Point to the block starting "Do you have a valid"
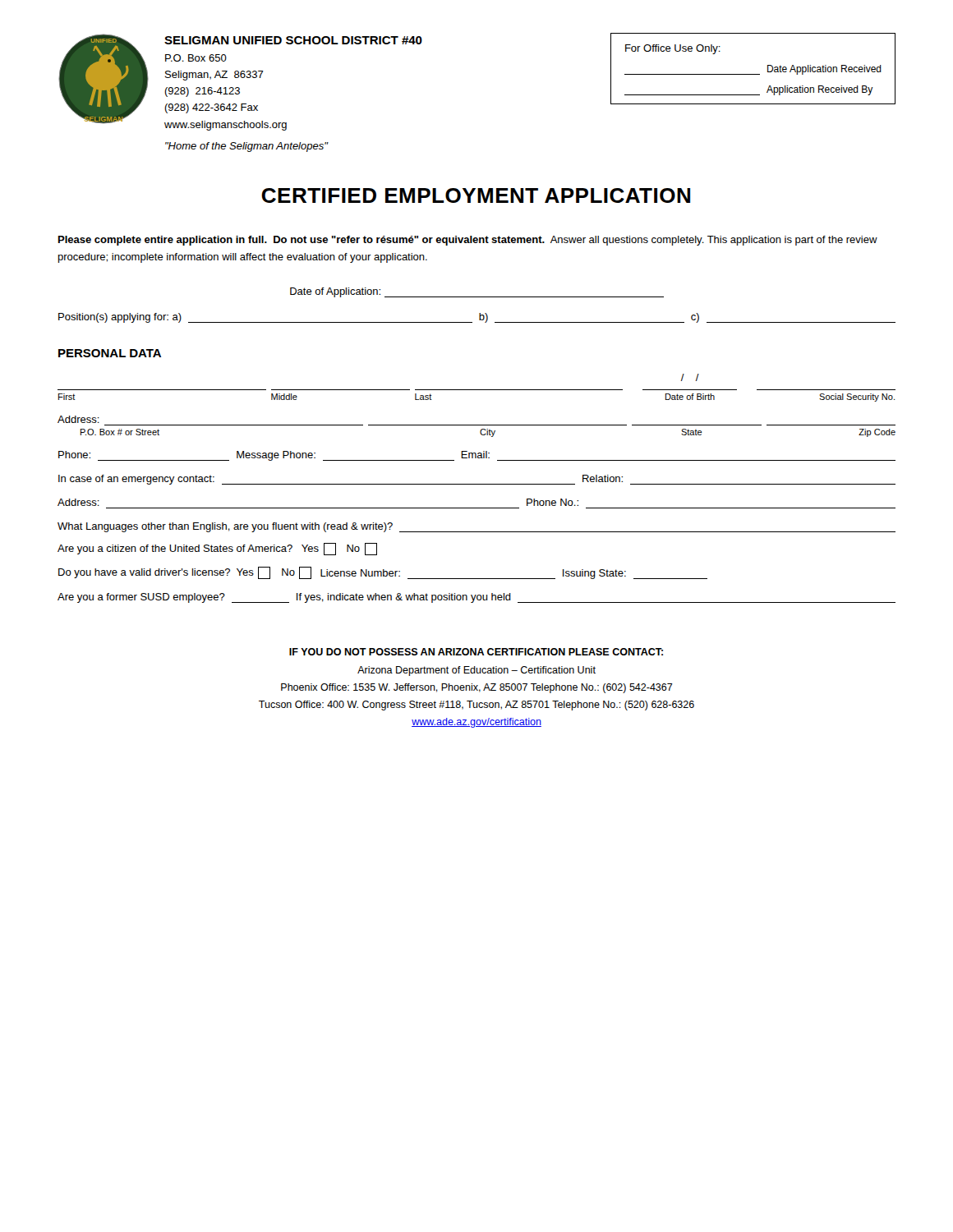Image resolution: width=953 pixels, height=1232 pixels. 382,572
